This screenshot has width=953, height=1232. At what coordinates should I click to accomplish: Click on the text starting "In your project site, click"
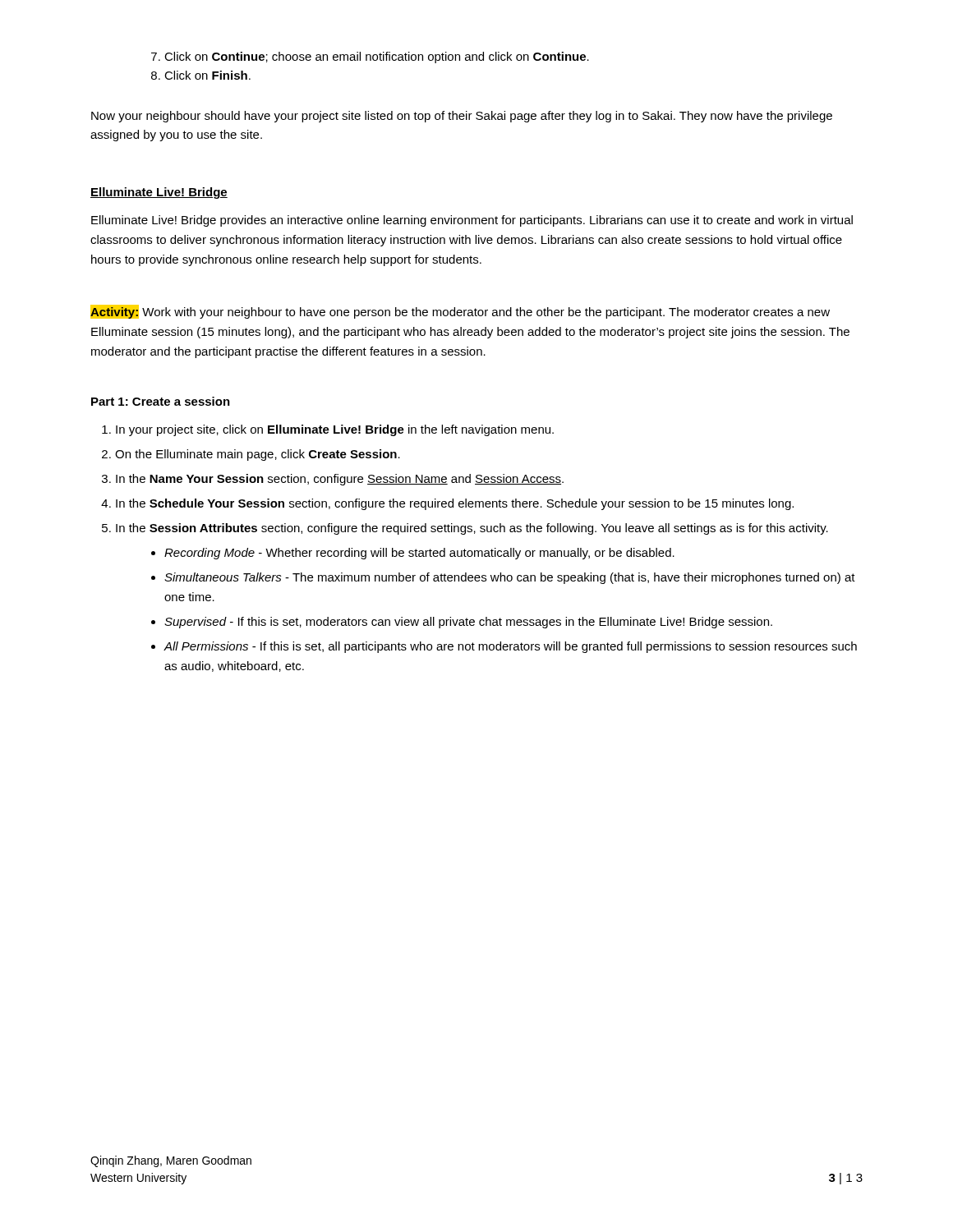(x=476, y=548)
